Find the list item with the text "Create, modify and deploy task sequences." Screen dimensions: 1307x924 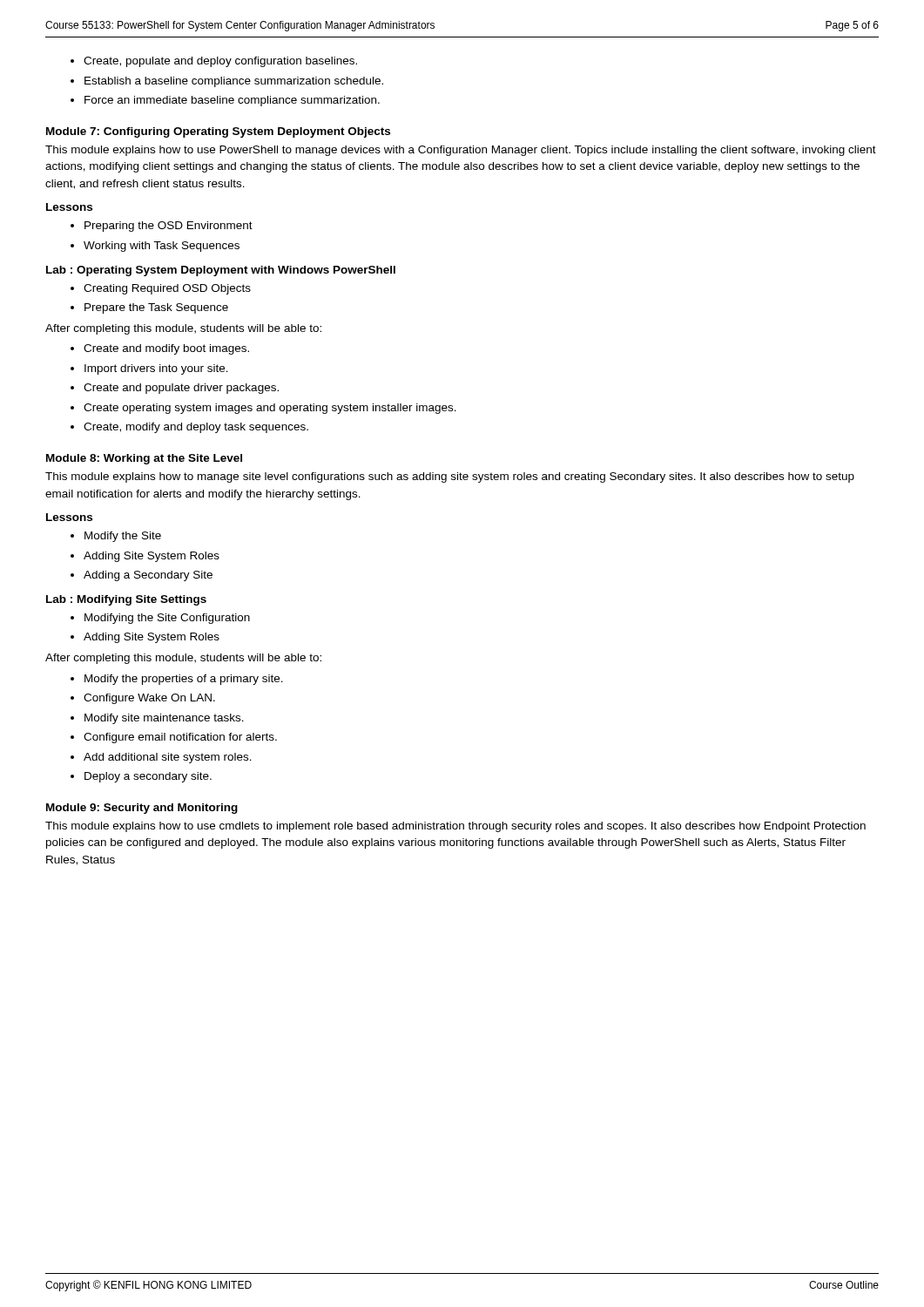click(196, 427)
